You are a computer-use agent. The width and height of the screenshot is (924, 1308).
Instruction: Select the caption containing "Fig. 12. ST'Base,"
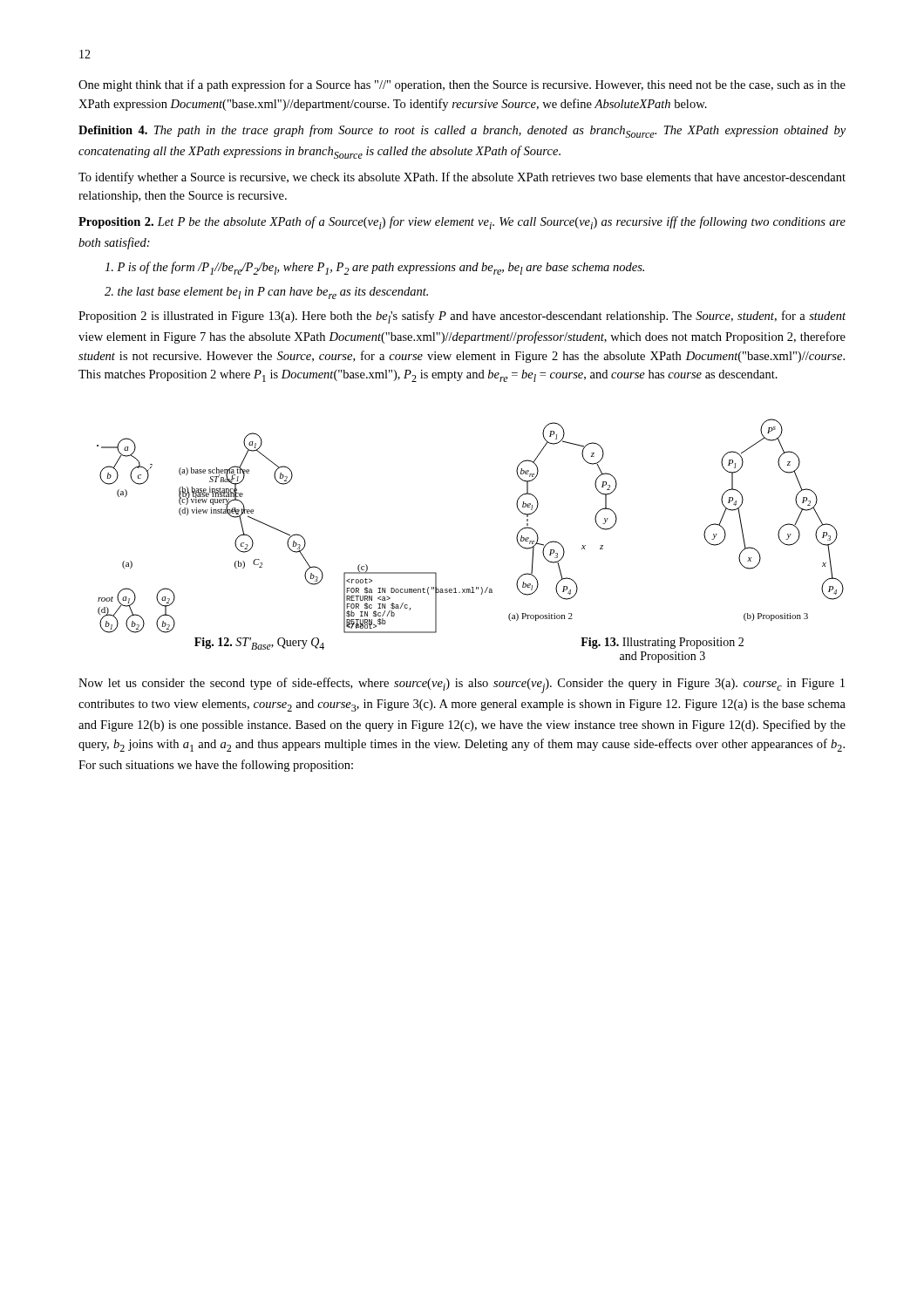259,644
